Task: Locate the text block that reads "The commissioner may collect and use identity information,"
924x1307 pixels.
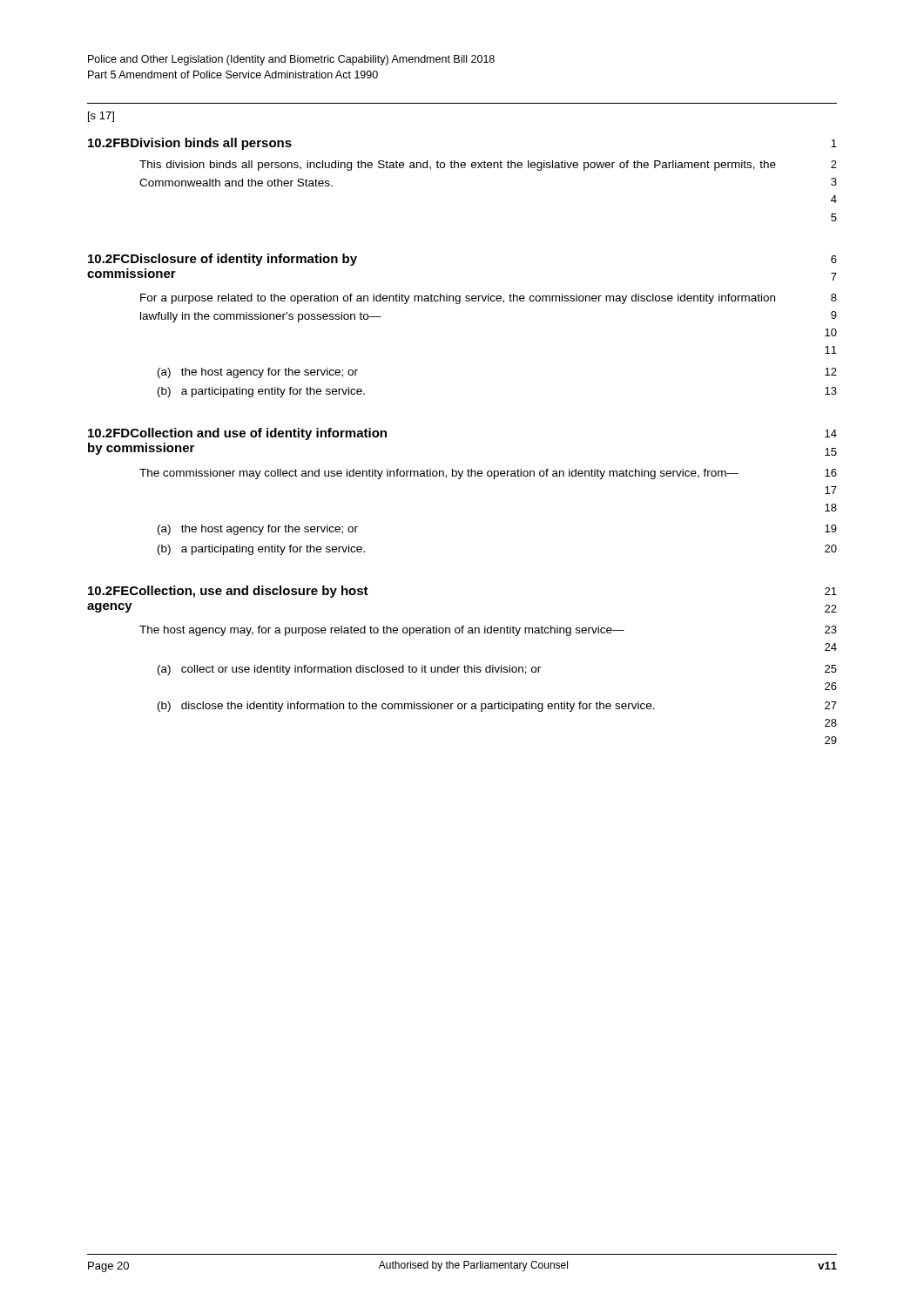Action: [x=488, y=474]
